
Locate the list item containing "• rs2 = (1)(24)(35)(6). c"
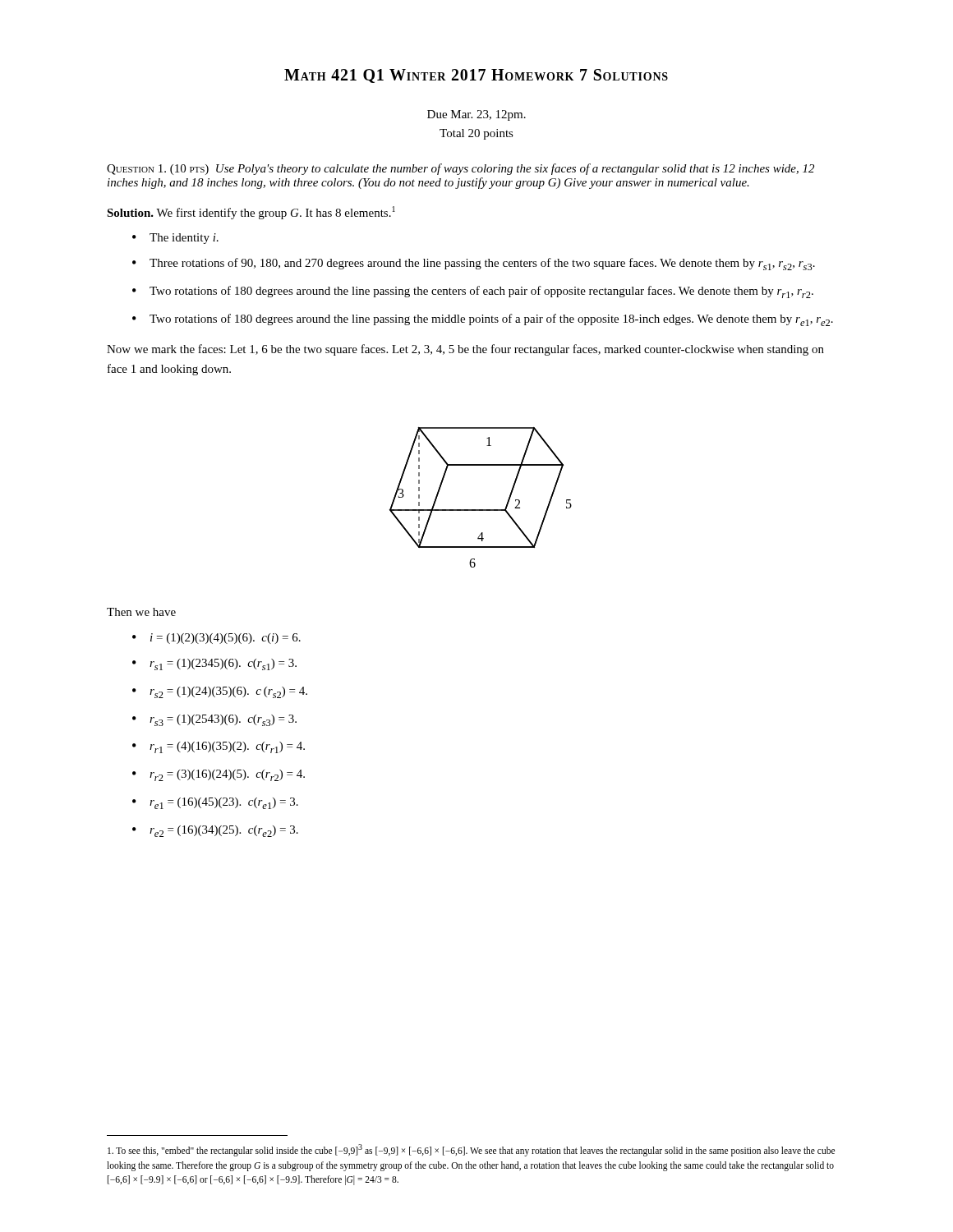220,692
